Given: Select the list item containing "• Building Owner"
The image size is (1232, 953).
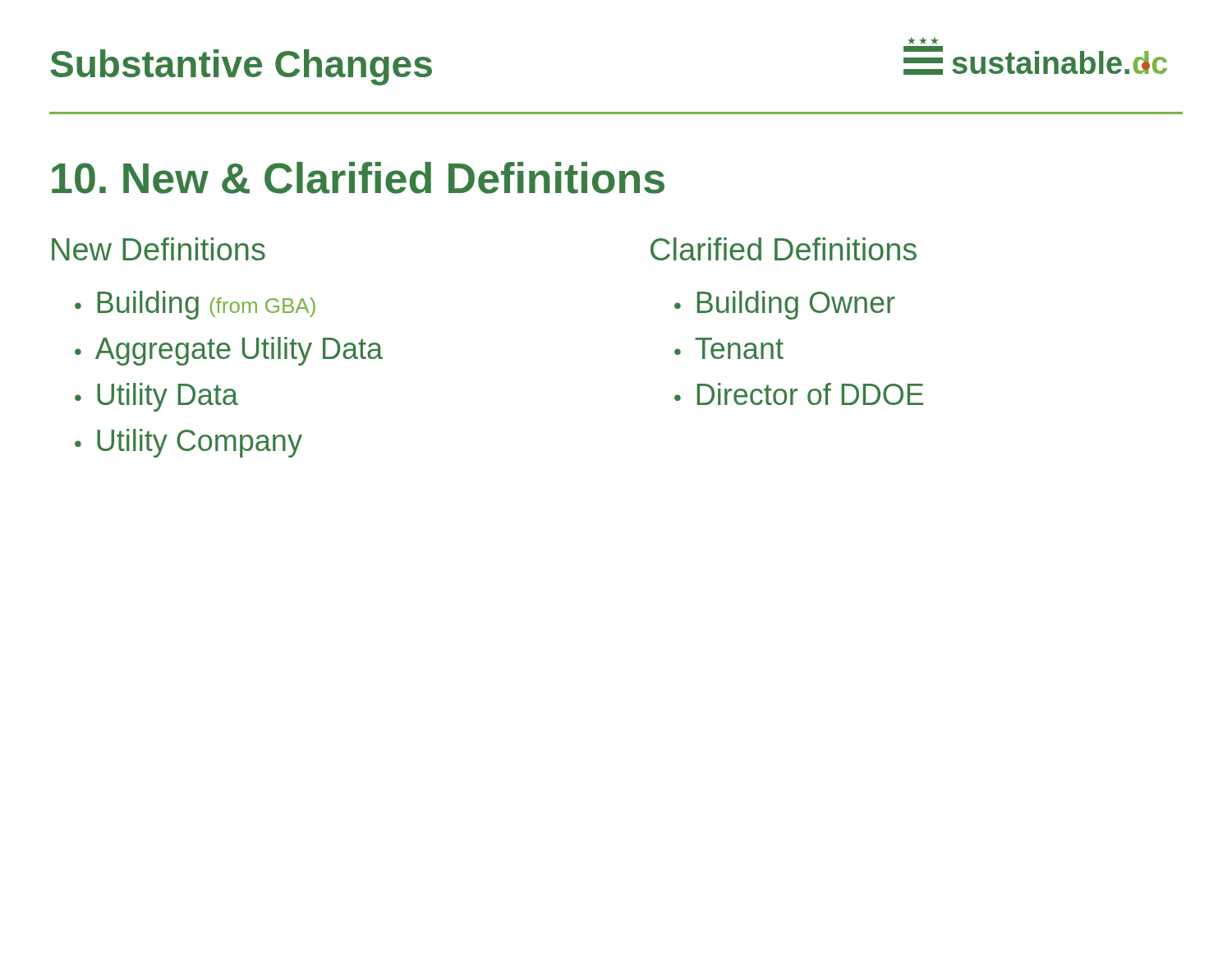Looking at the screenshot, I should (784, 303).
